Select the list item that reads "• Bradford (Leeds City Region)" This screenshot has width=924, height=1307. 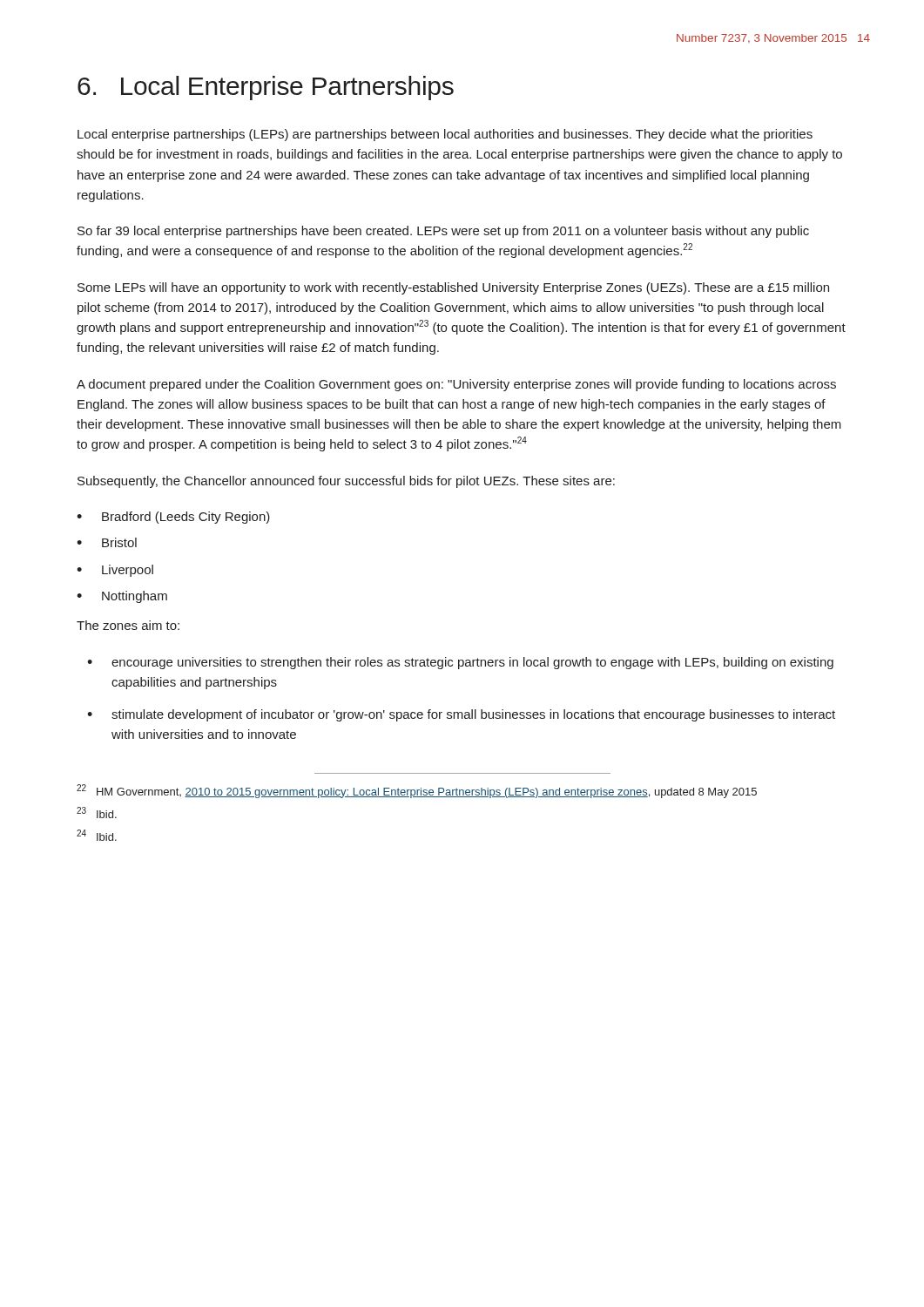click(x=173, y=518)
